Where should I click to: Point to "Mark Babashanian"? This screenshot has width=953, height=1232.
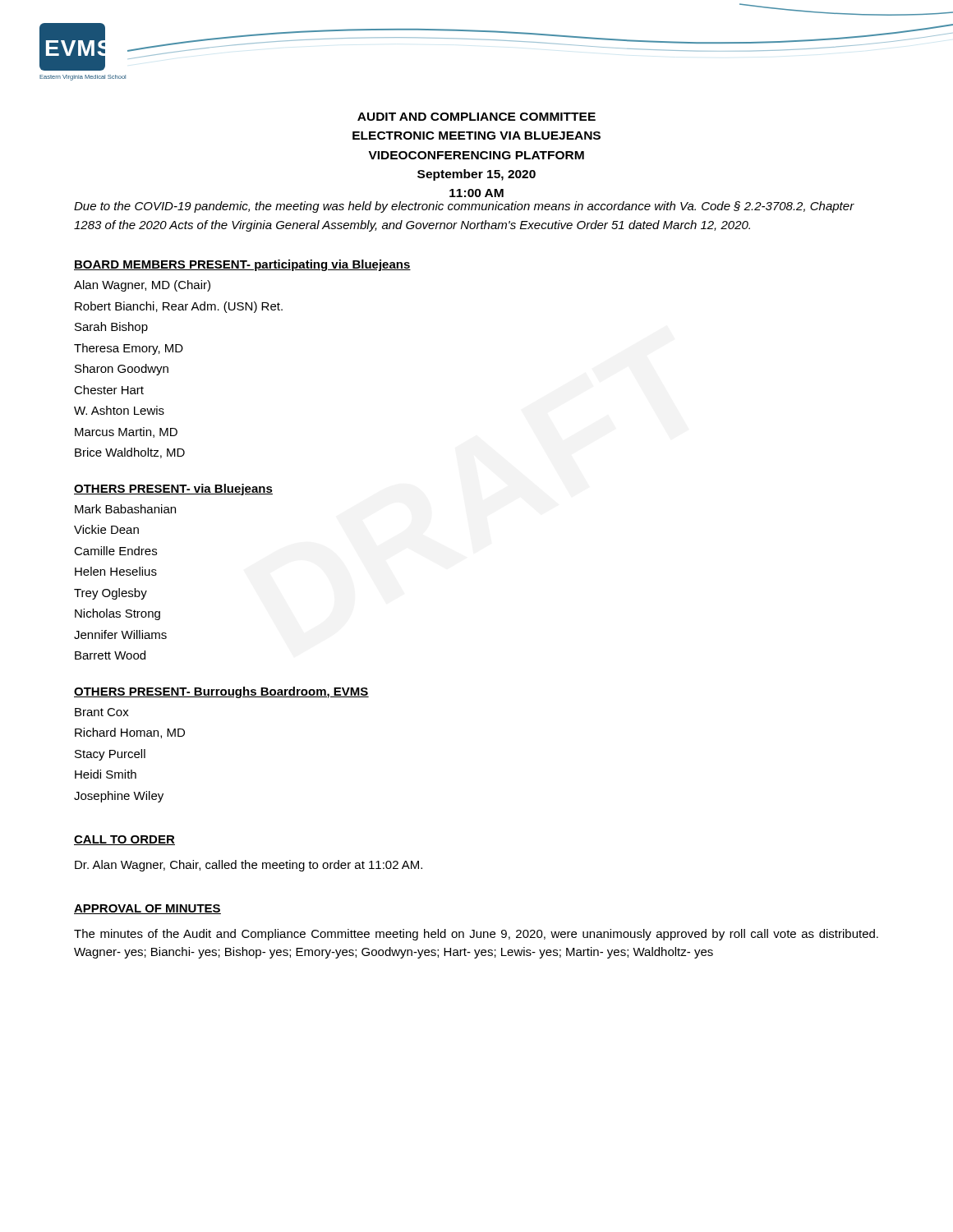coord(125,509)
